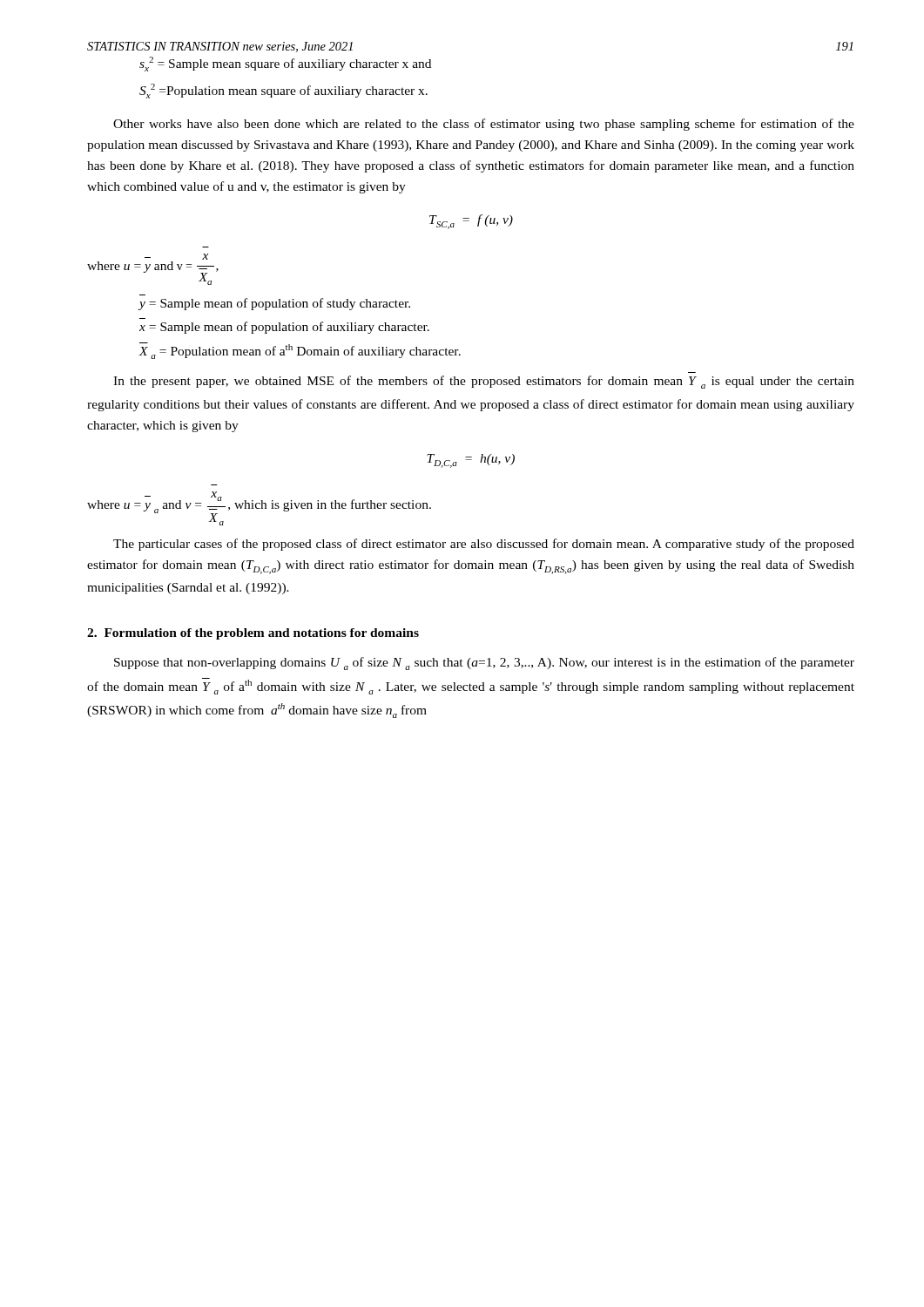The height and width of the screenshot is (1307, 924).
Task: Navigate to the block starting "Suppose that non-overlapping domains U a of size"
Action: pos(471,687)
